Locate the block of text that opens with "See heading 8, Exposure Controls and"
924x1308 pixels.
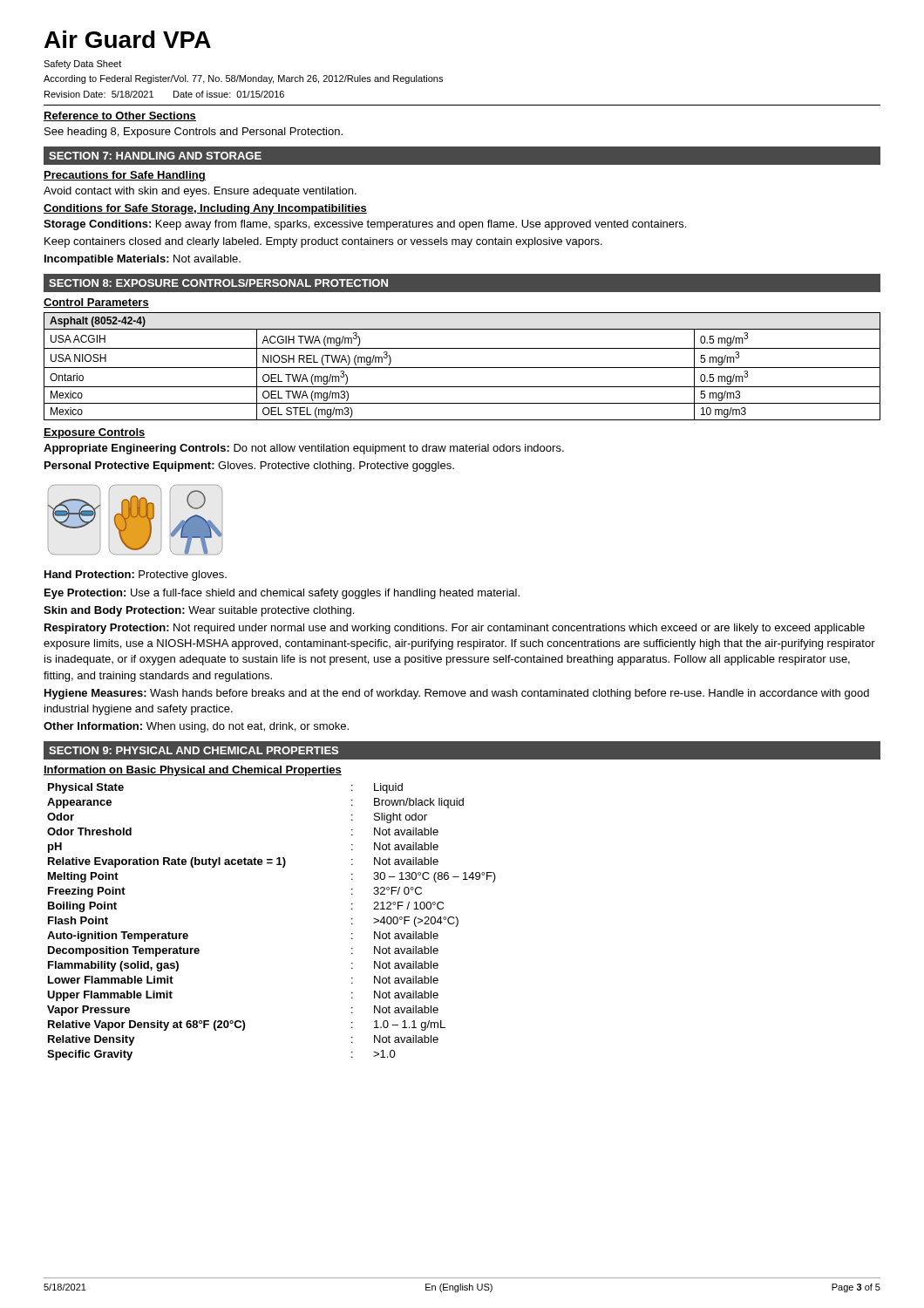[x=194, y=133]
